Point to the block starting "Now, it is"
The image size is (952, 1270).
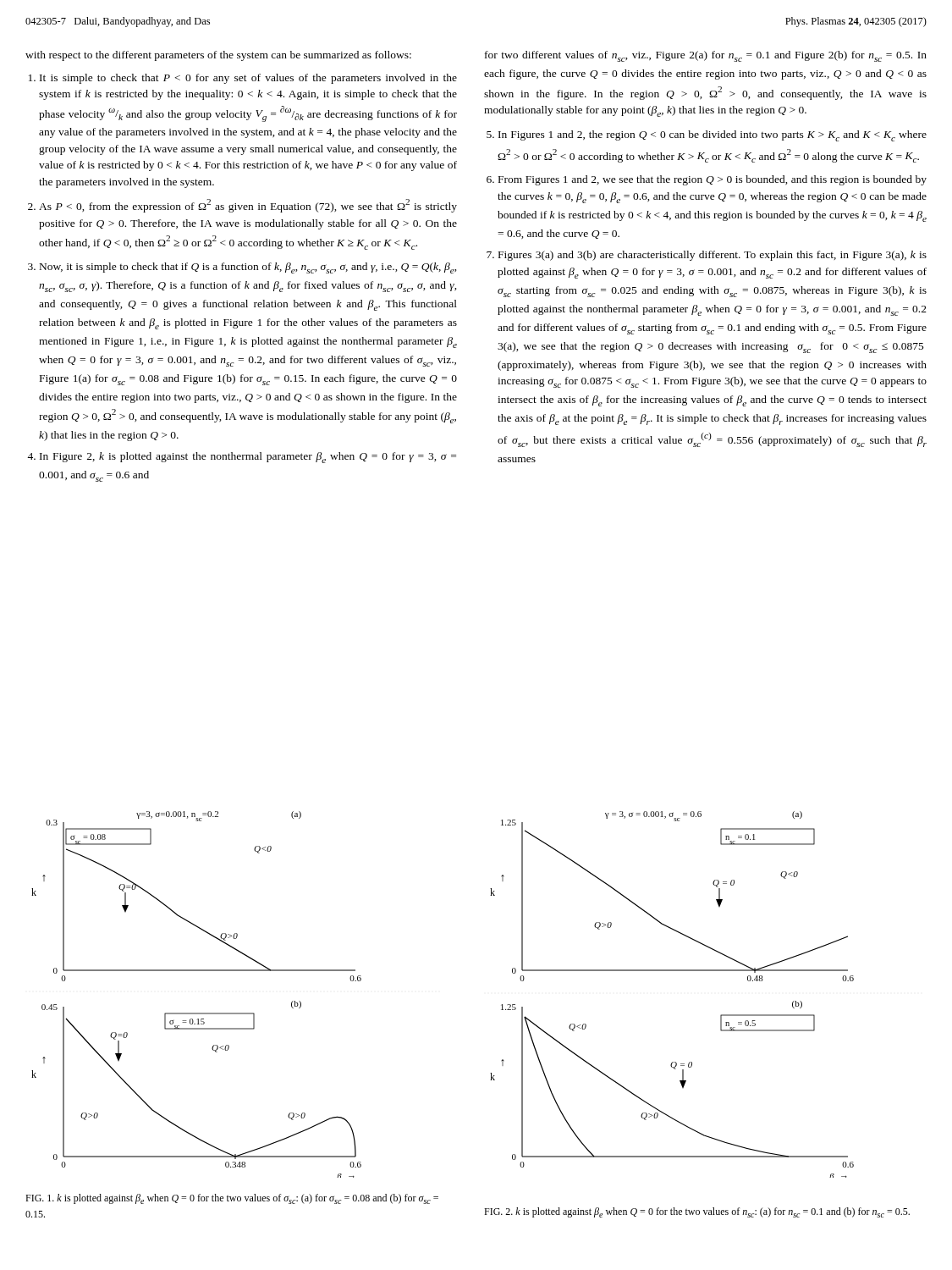click(248, 350)
